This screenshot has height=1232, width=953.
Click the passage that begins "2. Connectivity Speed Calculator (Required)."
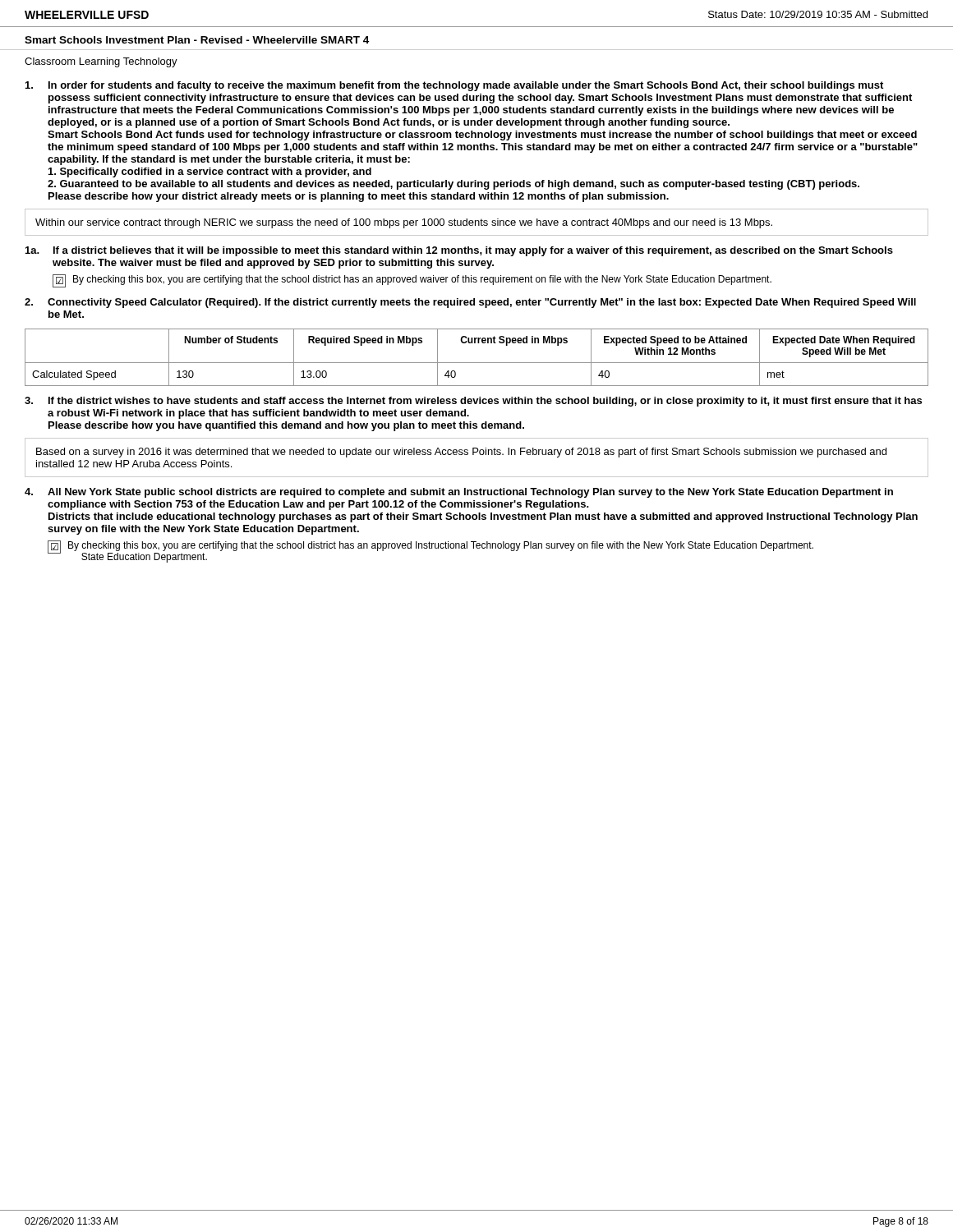[x=476, y=308]
